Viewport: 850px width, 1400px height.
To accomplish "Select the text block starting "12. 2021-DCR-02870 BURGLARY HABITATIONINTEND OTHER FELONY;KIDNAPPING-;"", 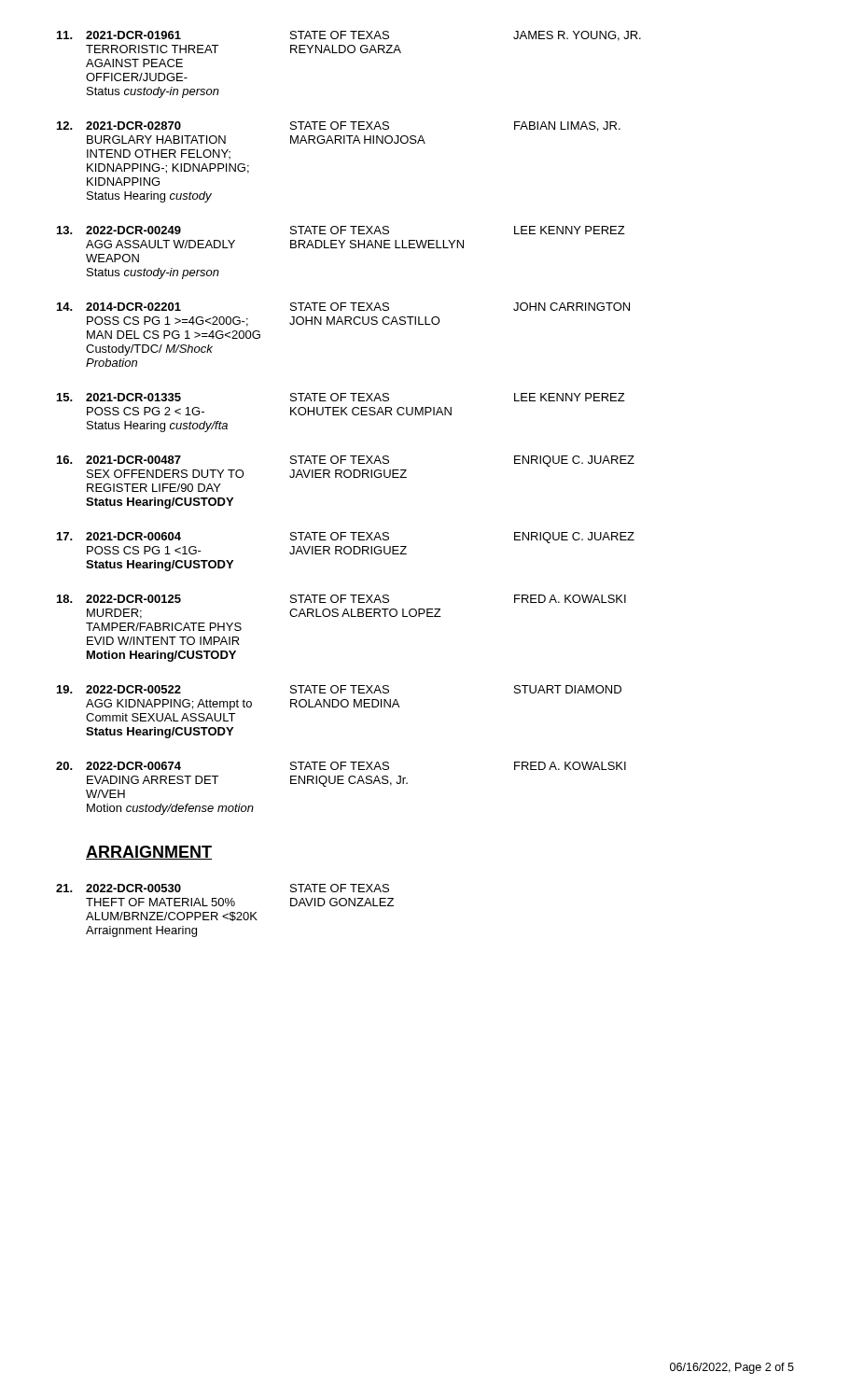I will [x=339, y=126].
